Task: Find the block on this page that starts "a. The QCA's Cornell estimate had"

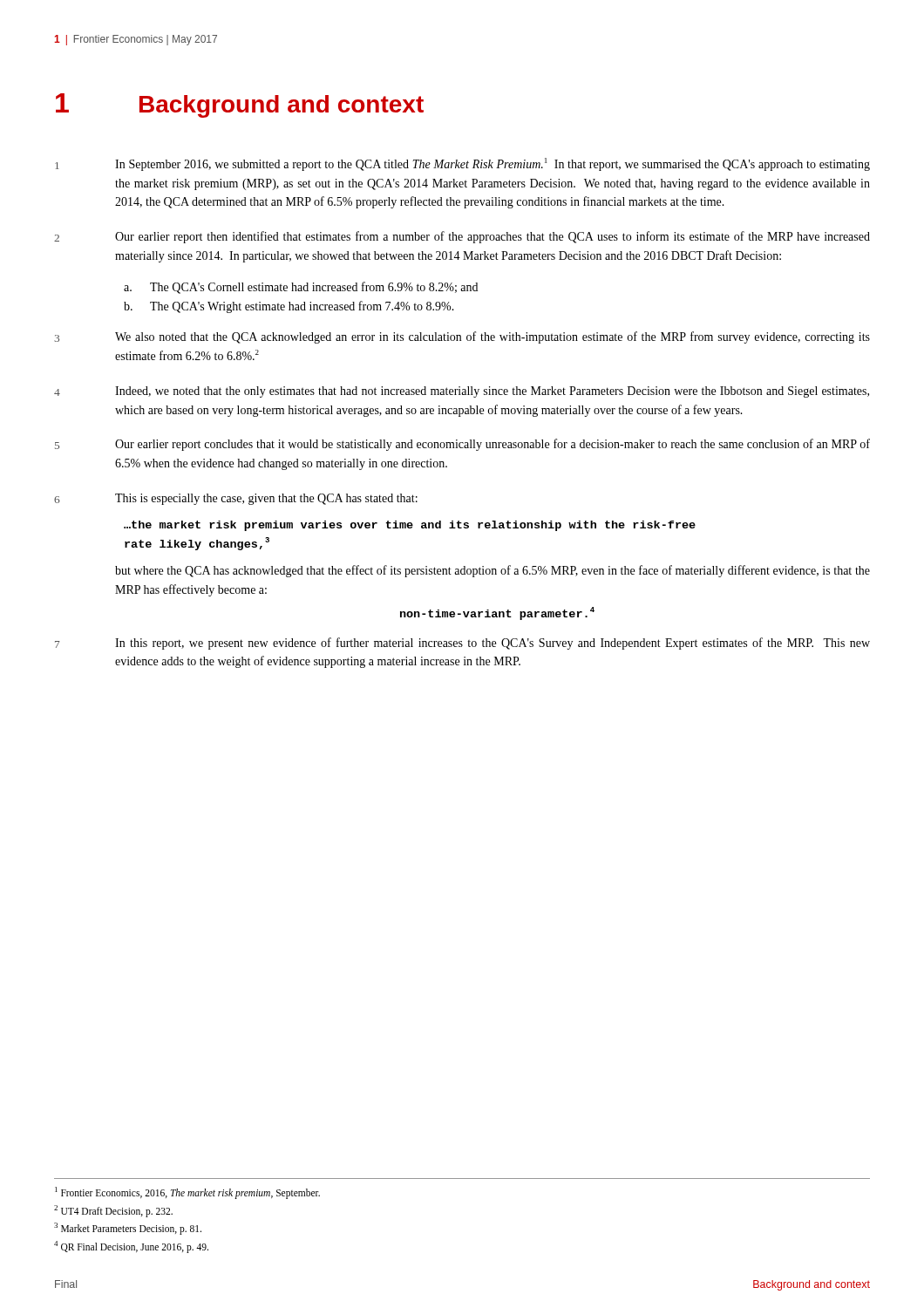Action: [x=301, y=288]
